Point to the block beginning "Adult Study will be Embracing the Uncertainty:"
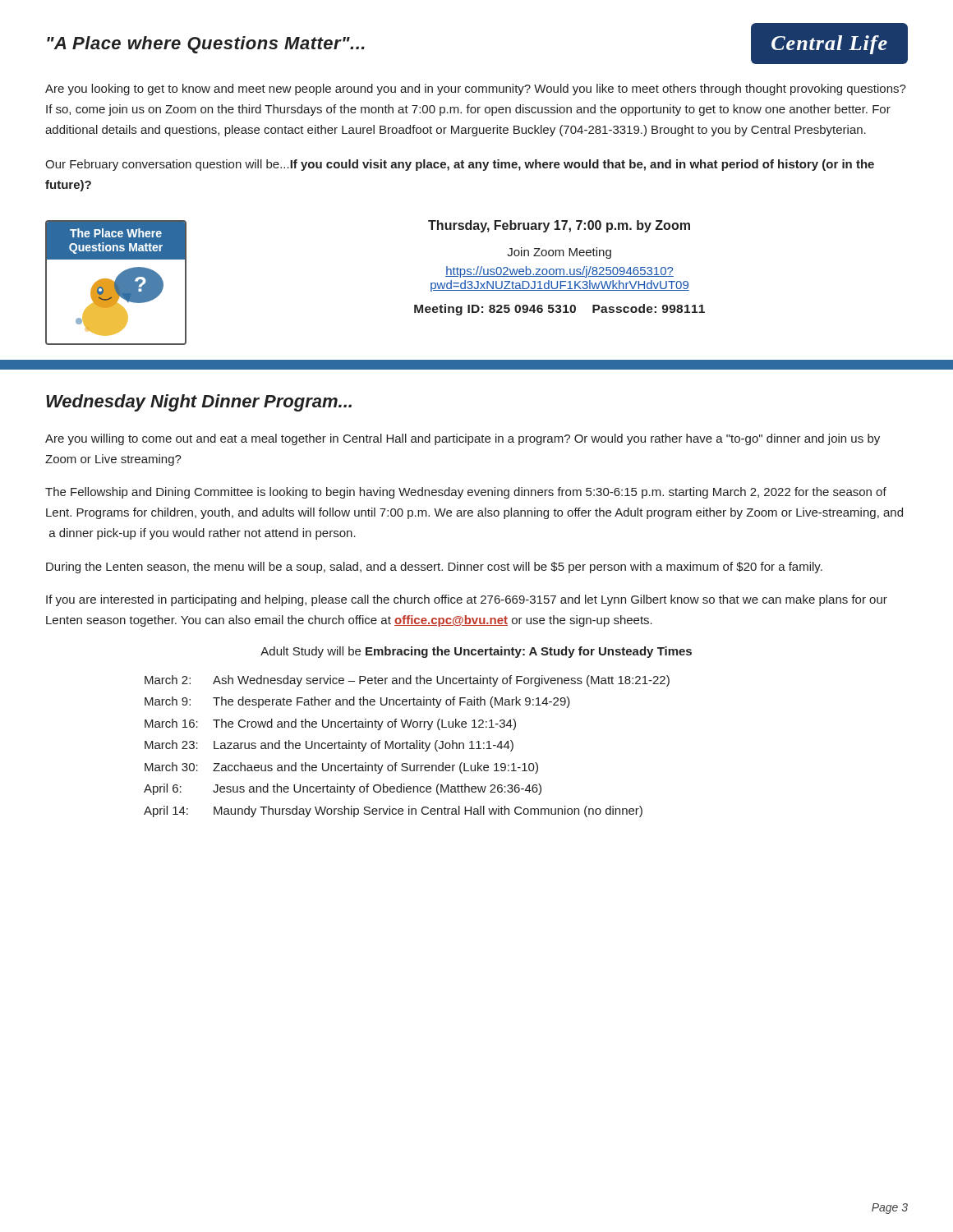953x1232 pixels. coord(476,651)
